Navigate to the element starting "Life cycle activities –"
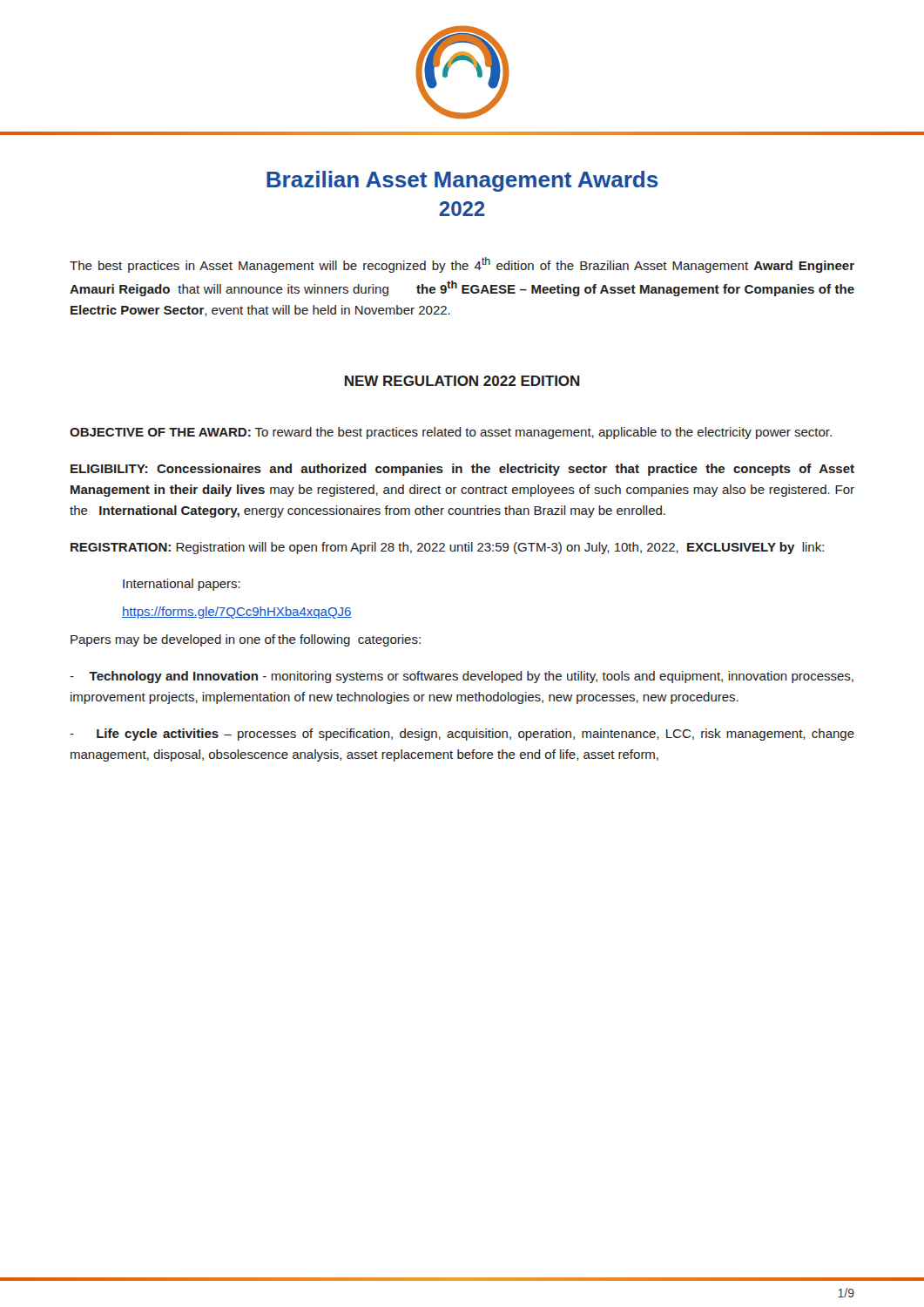The height and width of the screenshot is (1307, 924). 462,744
